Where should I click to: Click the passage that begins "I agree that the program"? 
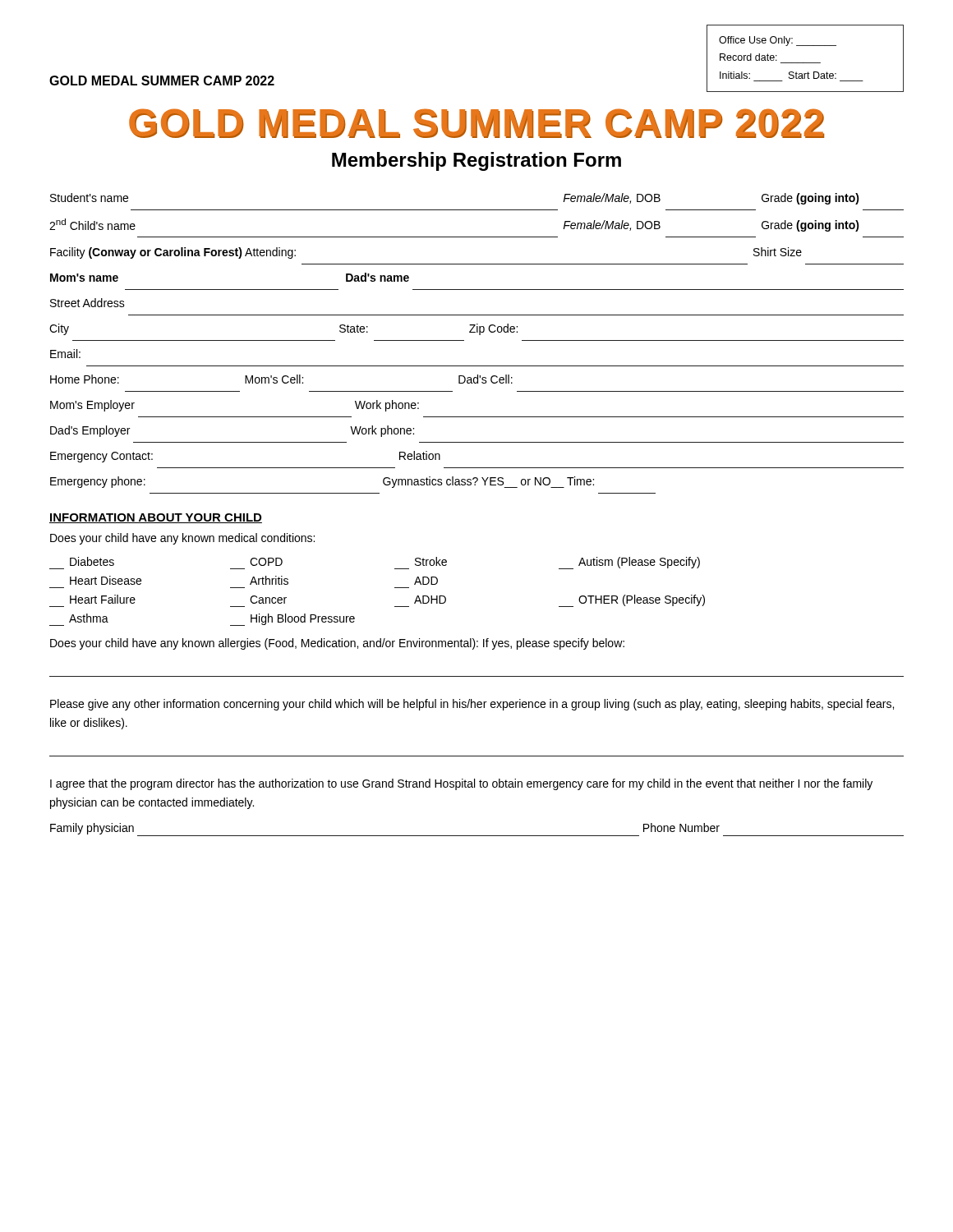click(461, 793)
